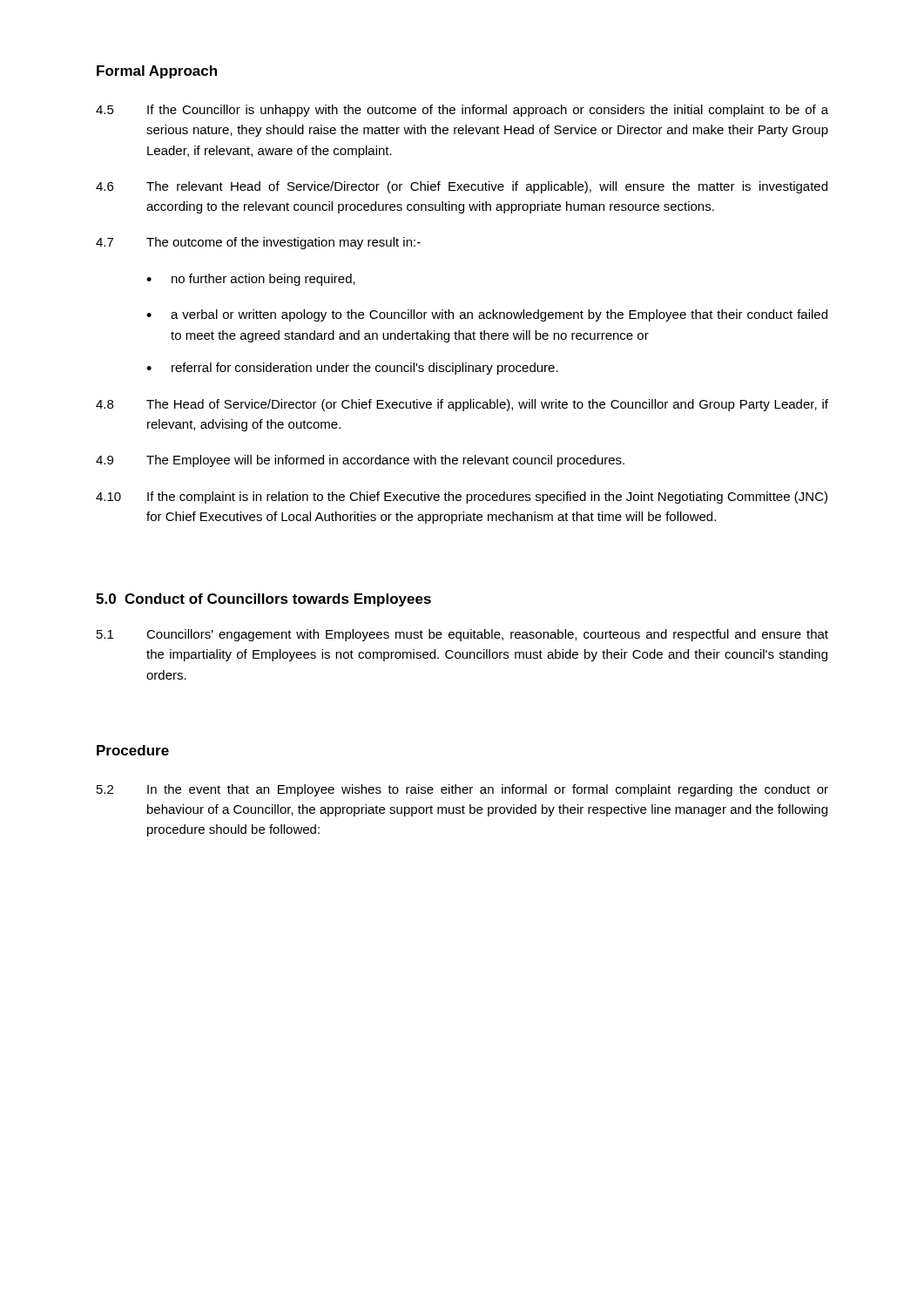Find the list item that says "4.10 If the complaint is in"
The width and height of the screenshot is (924, 1307).
pos(462,506)
